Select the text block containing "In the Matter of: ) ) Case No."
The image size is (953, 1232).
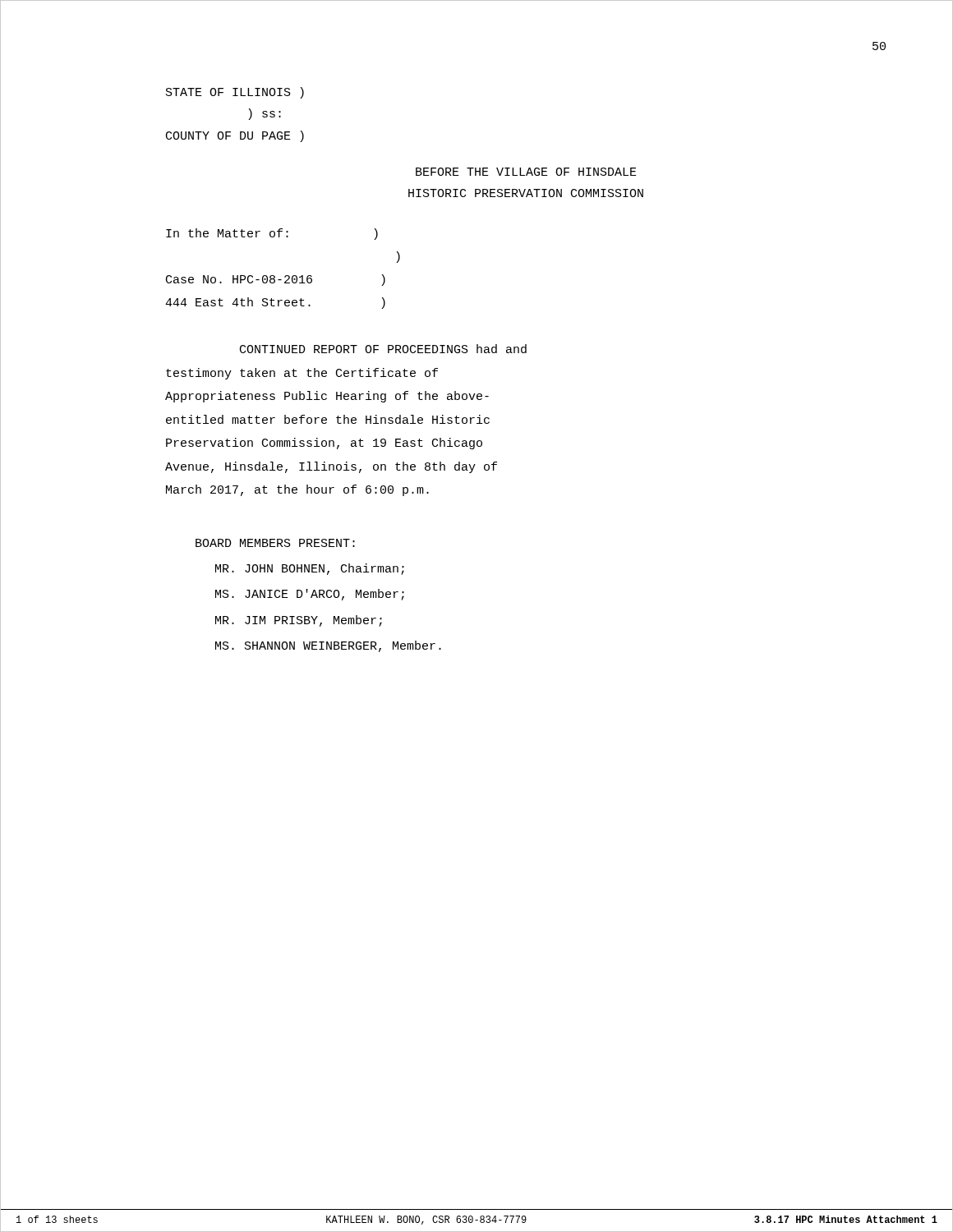click(x=283, y=269)
